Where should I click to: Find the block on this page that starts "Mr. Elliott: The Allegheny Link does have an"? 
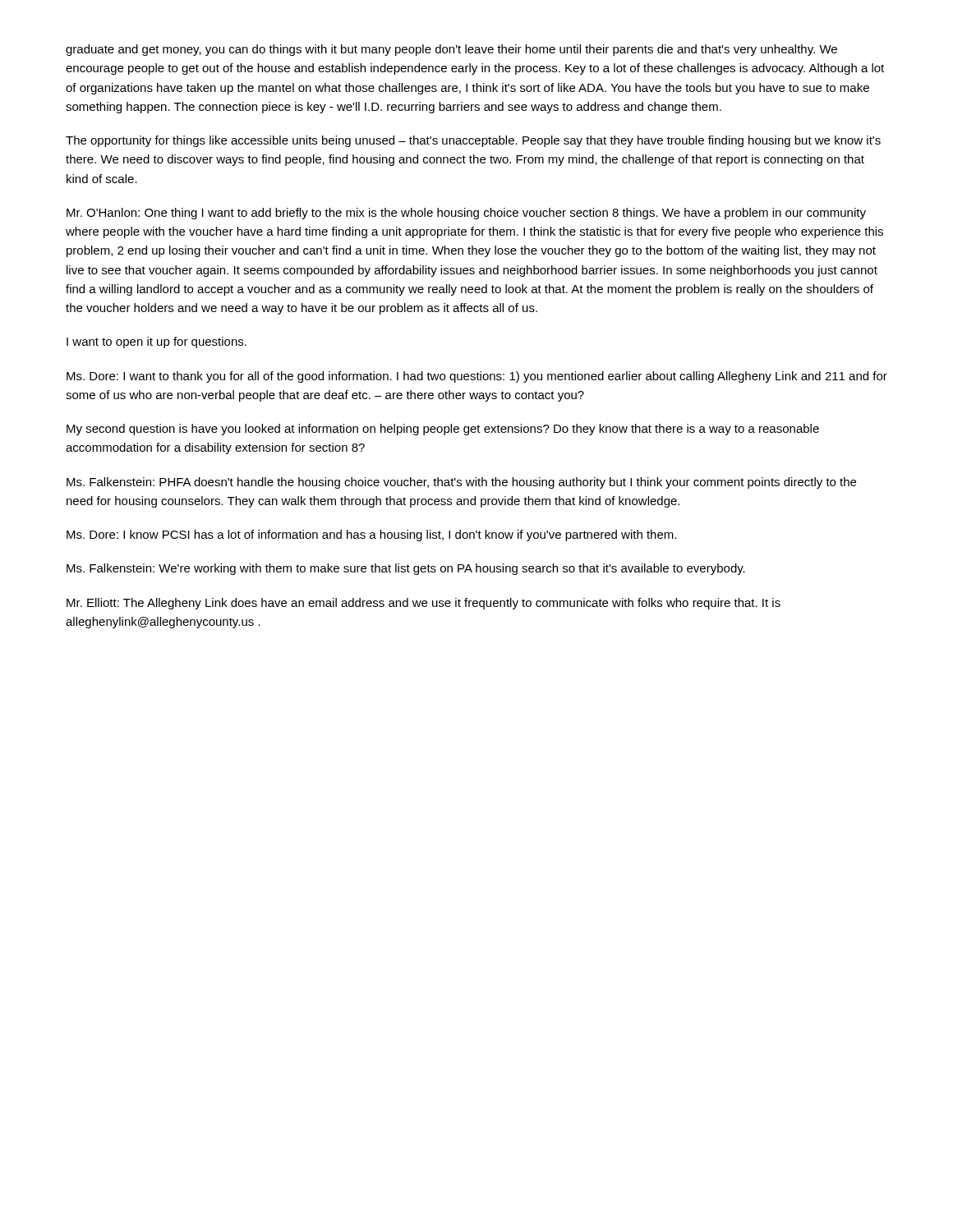[423, 612]
